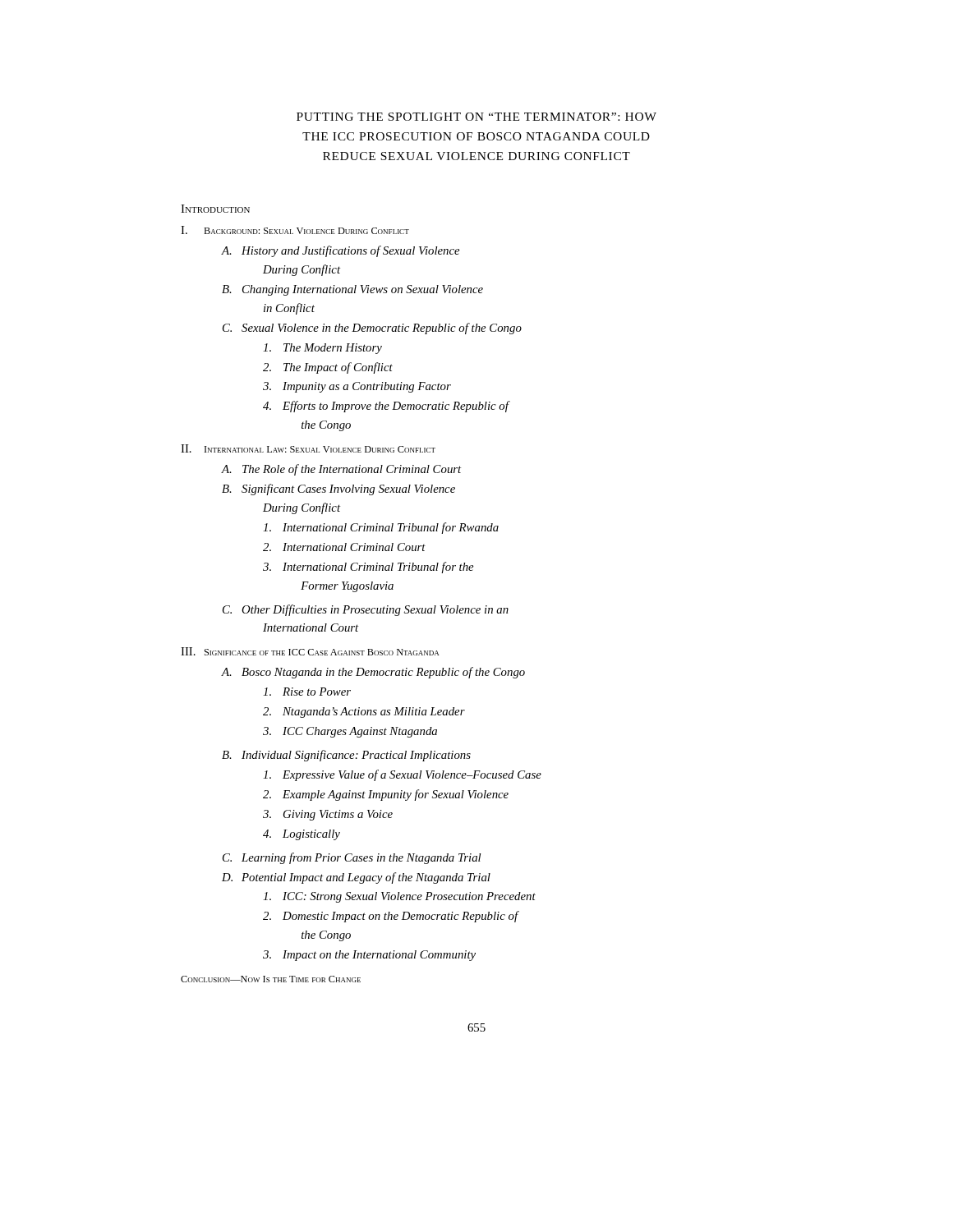The width and height of the screenshot is (953, 1232).
Task: Point to the block beginning "B. Changing International Views on"
Action: tap(353, 299)
